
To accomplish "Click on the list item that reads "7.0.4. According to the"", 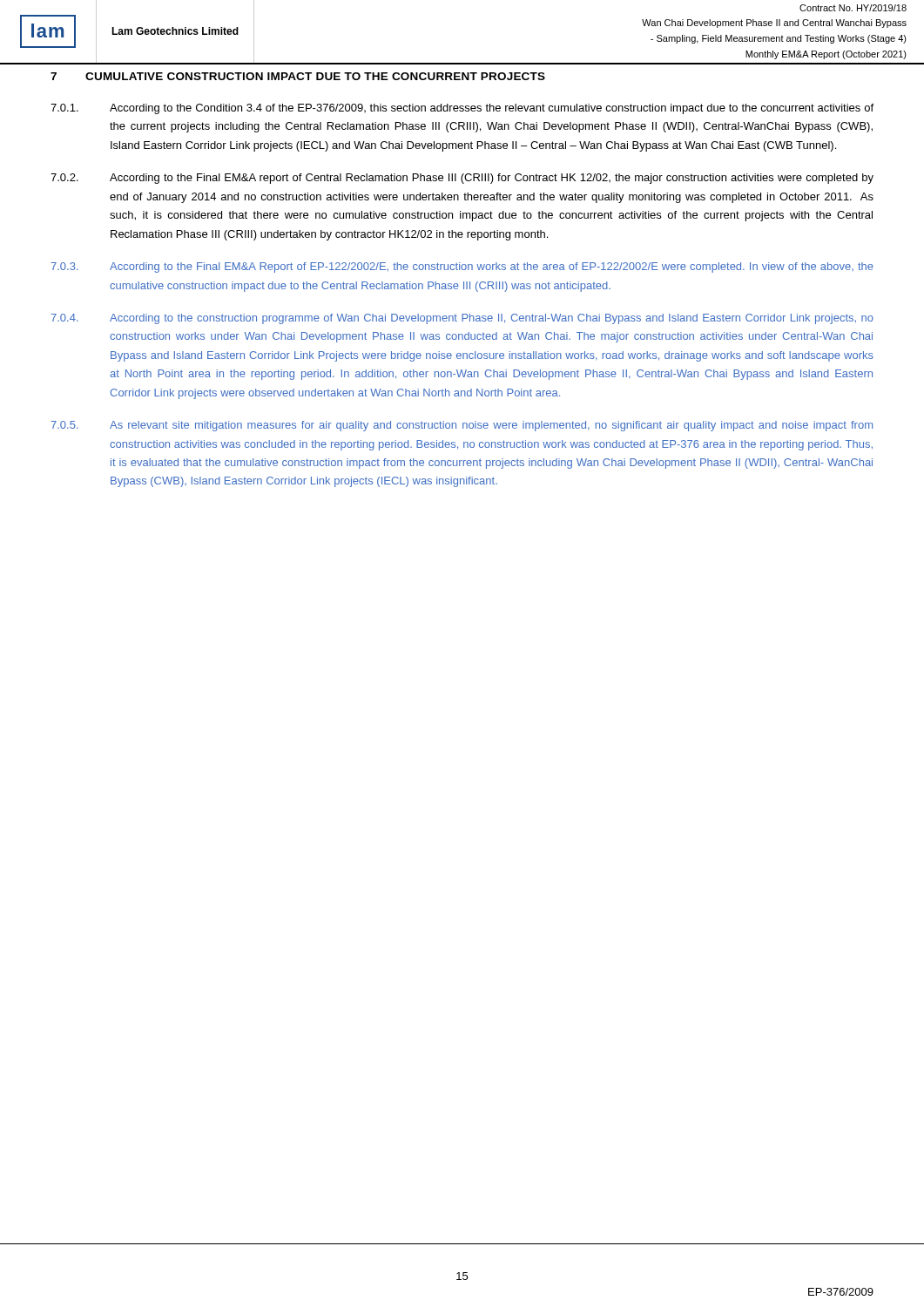I will click(462, 355).
